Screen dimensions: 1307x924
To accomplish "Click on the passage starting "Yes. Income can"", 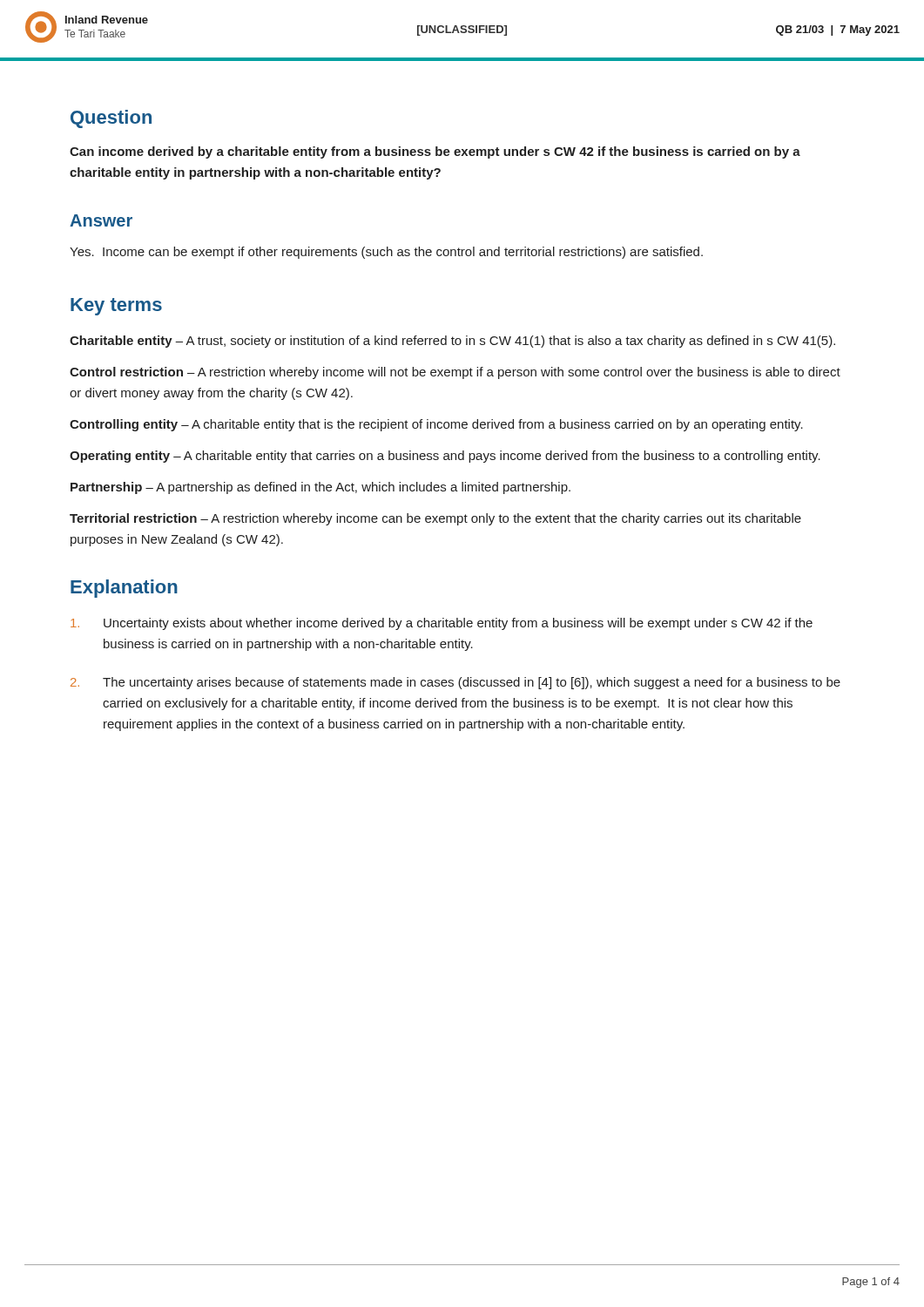I will (387, 251).
